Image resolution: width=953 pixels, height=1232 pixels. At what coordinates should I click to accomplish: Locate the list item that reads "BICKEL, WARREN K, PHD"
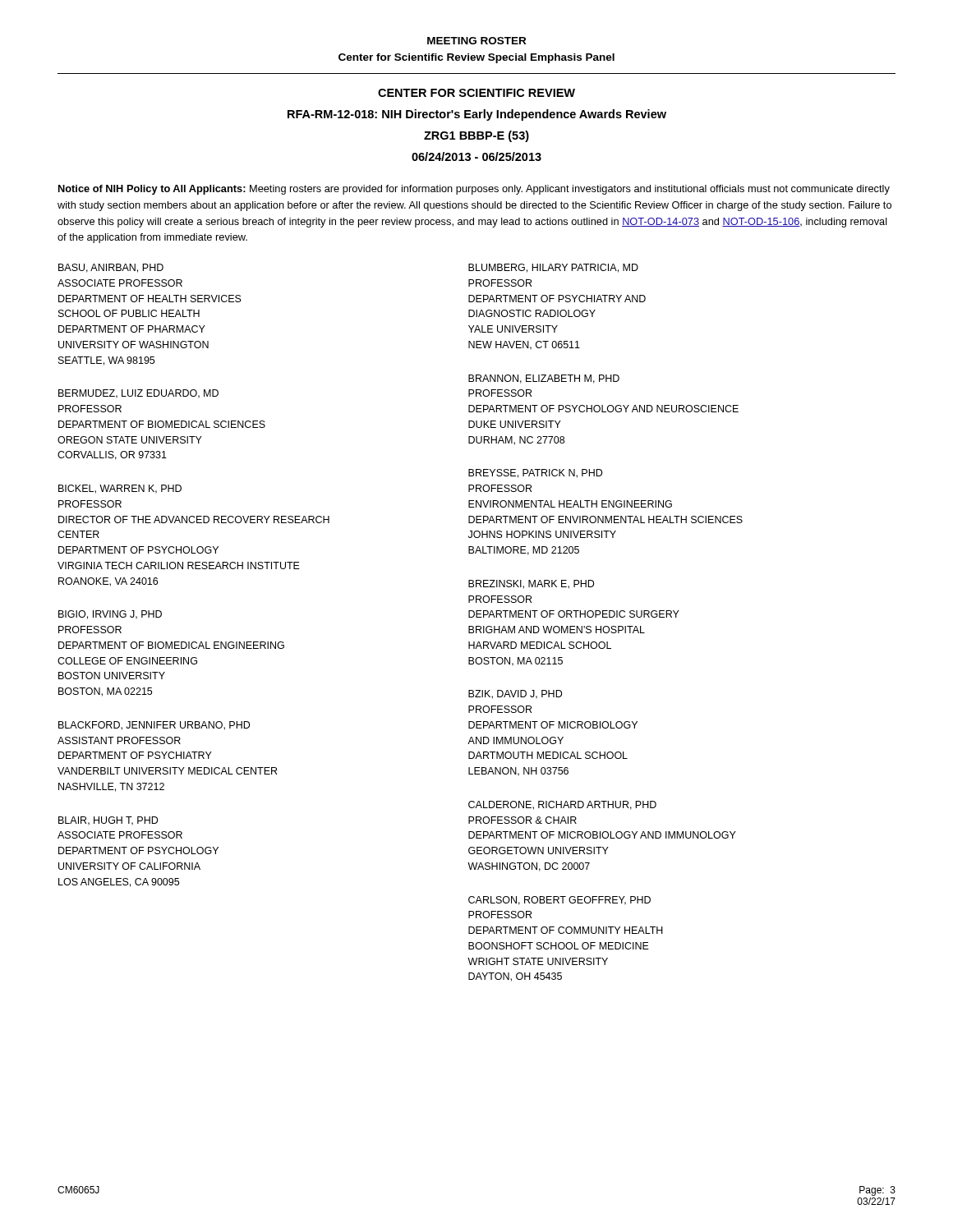point(194,535)
